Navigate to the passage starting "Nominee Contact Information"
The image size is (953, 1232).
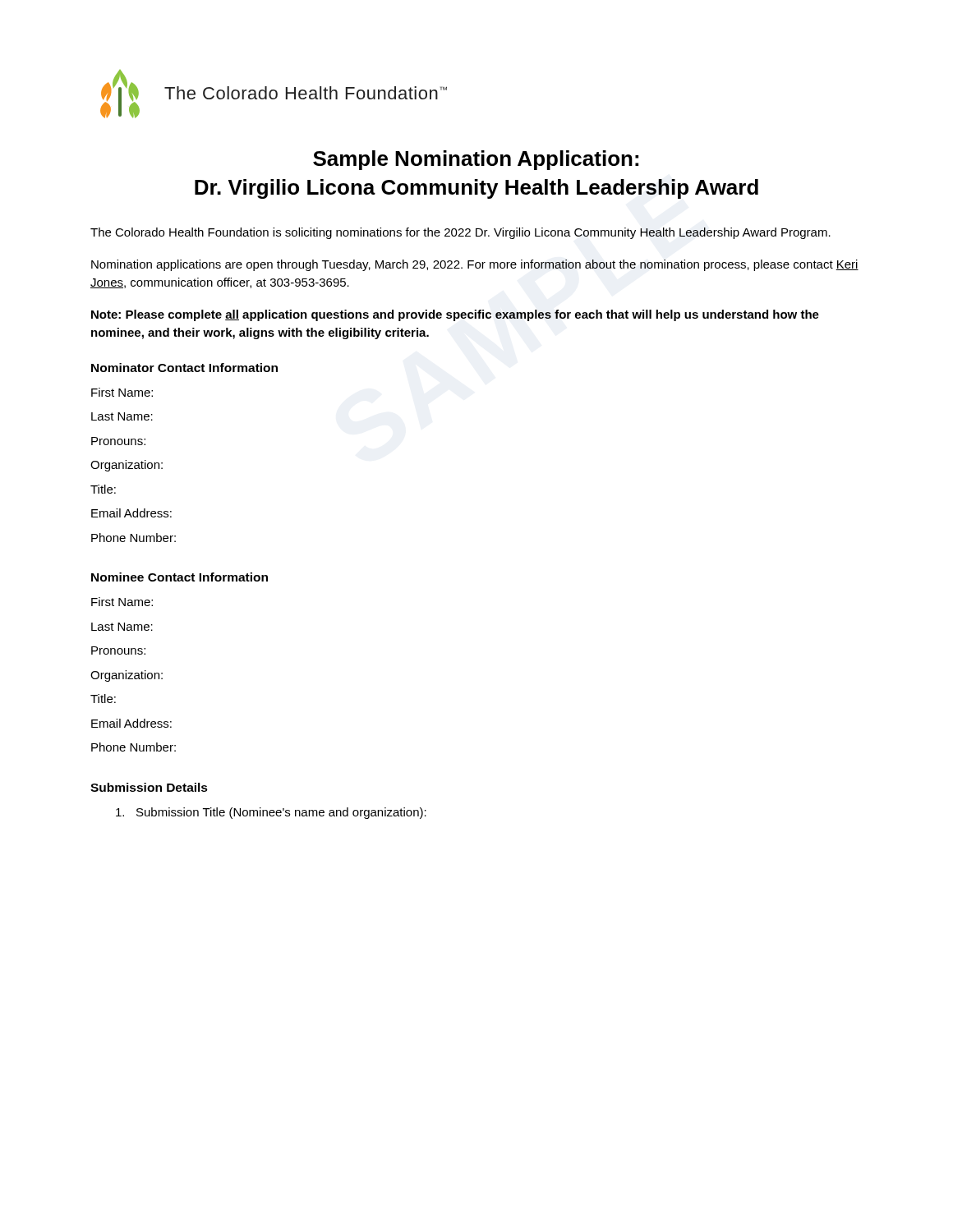pos(179,577)
